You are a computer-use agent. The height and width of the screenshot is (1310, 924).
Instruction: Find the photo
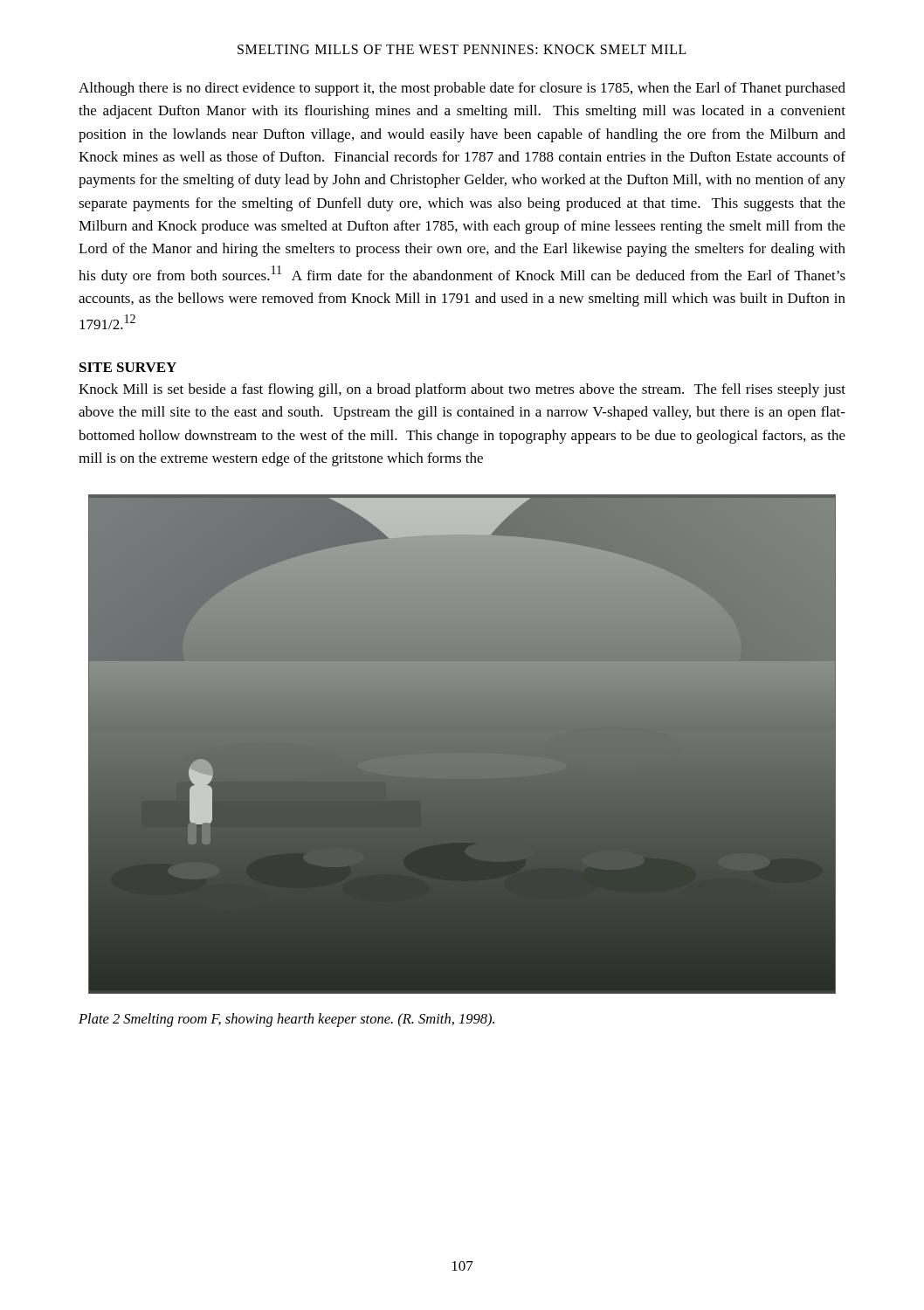(x=462, y=747)
